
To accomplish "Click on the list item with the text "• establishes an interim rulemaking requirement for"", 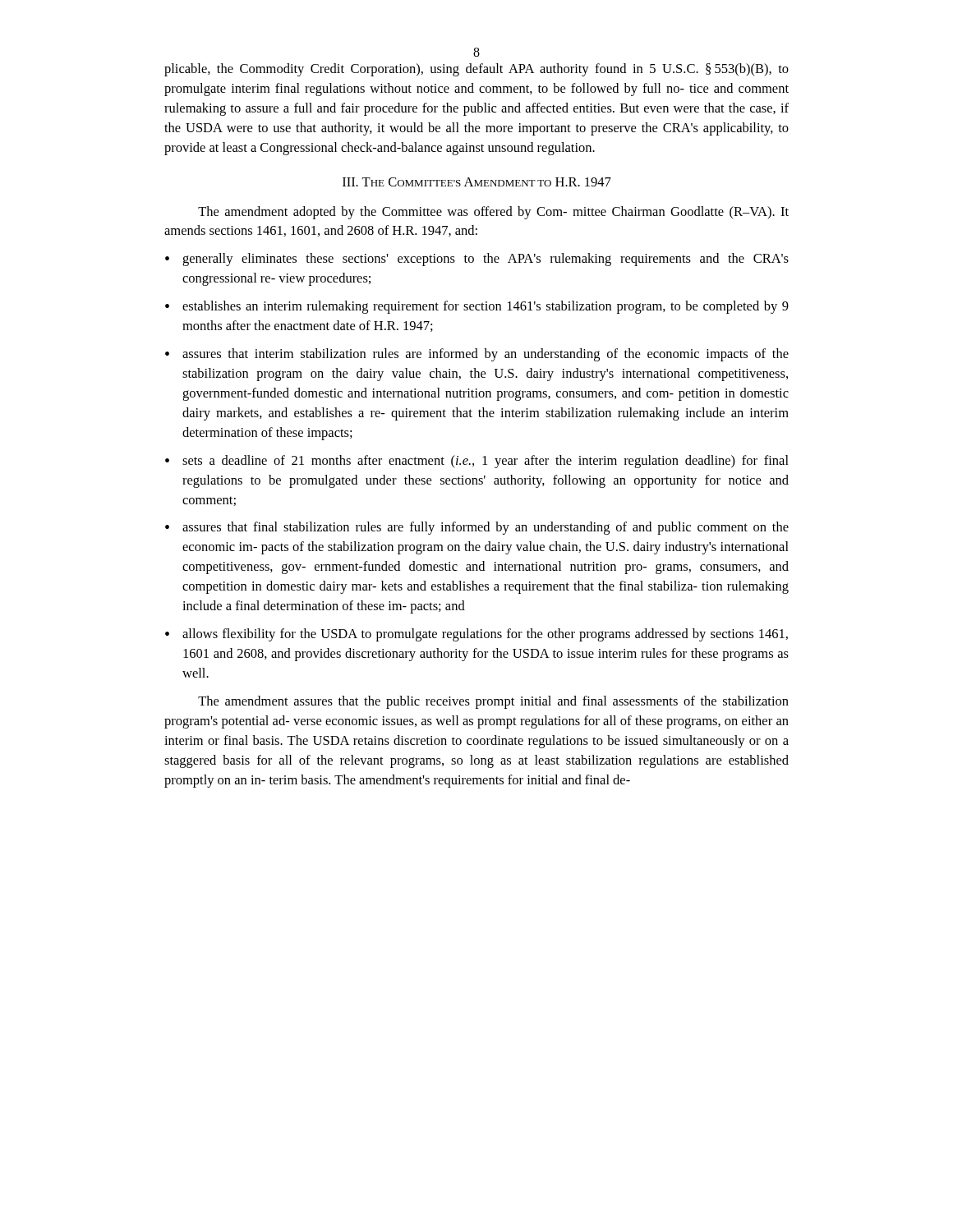I will tap(476, 316).
